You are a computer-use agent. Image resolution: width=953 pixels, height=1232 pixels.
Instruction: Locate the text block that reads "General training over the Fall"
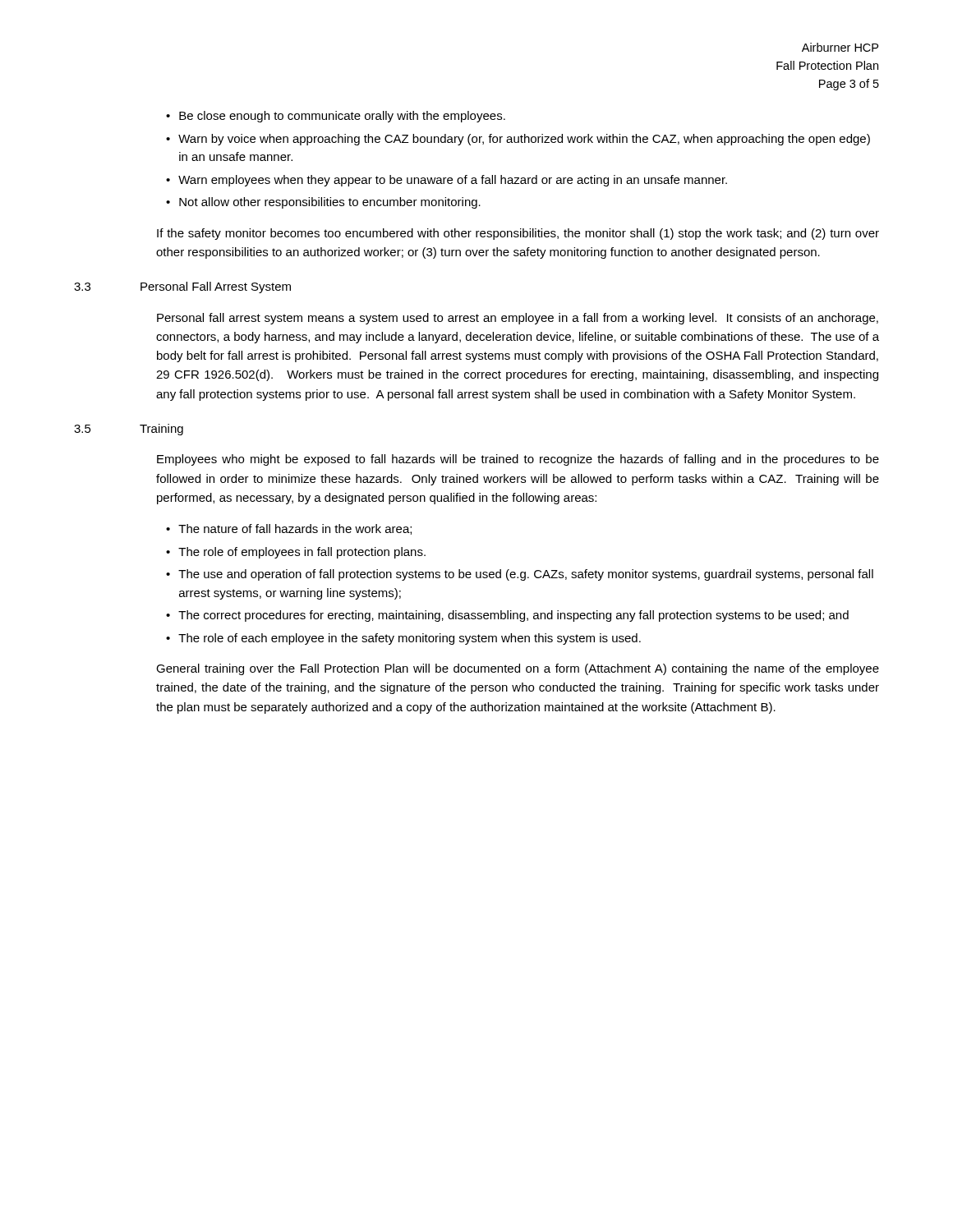click(518, 687)
